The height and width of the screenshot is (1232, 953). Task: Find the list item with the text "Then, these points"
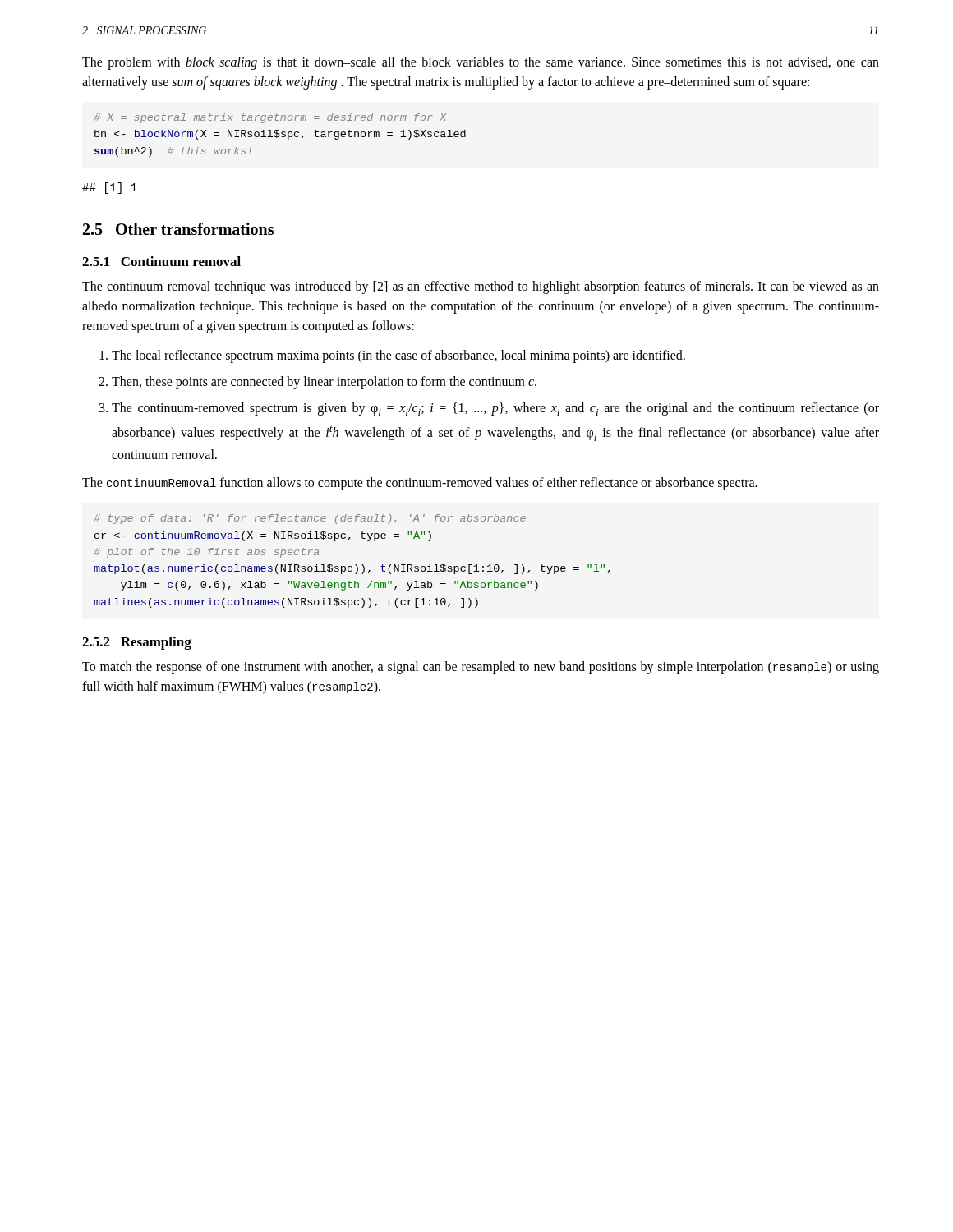click(325, 381)
